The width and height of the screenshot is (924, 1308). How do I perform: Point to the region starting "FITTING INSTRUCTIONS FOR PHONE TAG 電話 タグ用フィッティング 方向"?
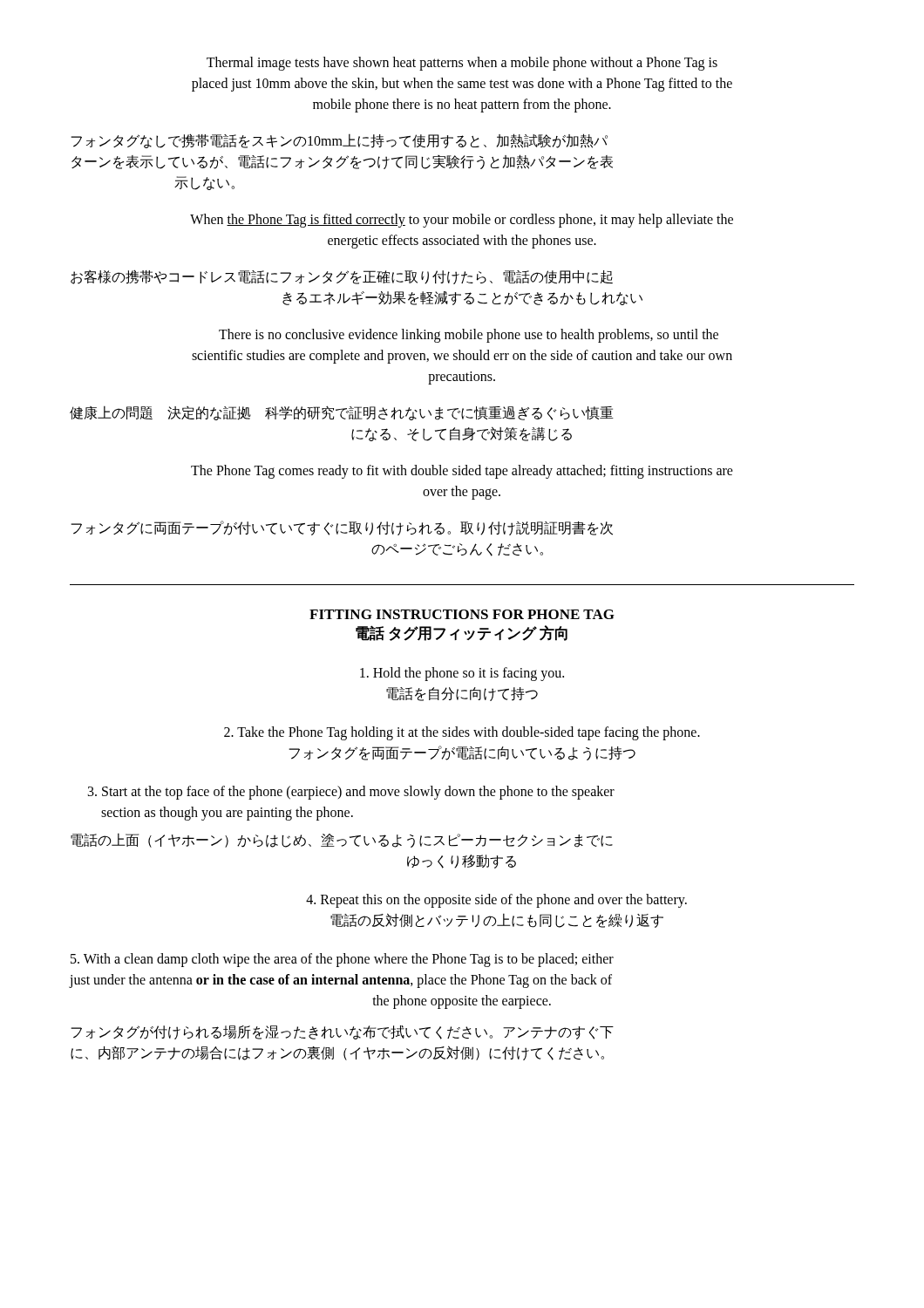(x=462, y=625)
